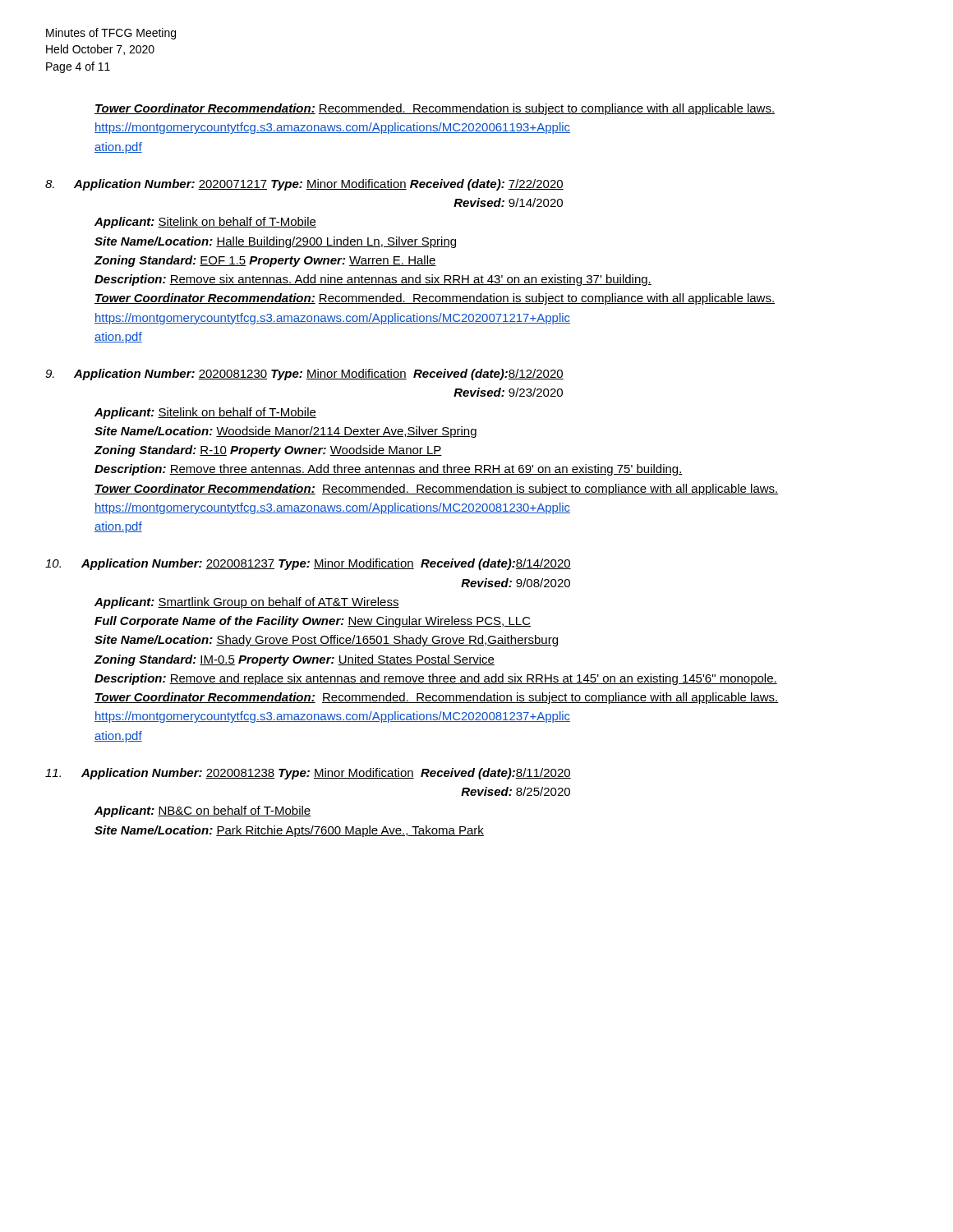Find the list item with the text "10. Application Number:"
Viewport: 953px width, 1232px height.
[x=476, y=649]
